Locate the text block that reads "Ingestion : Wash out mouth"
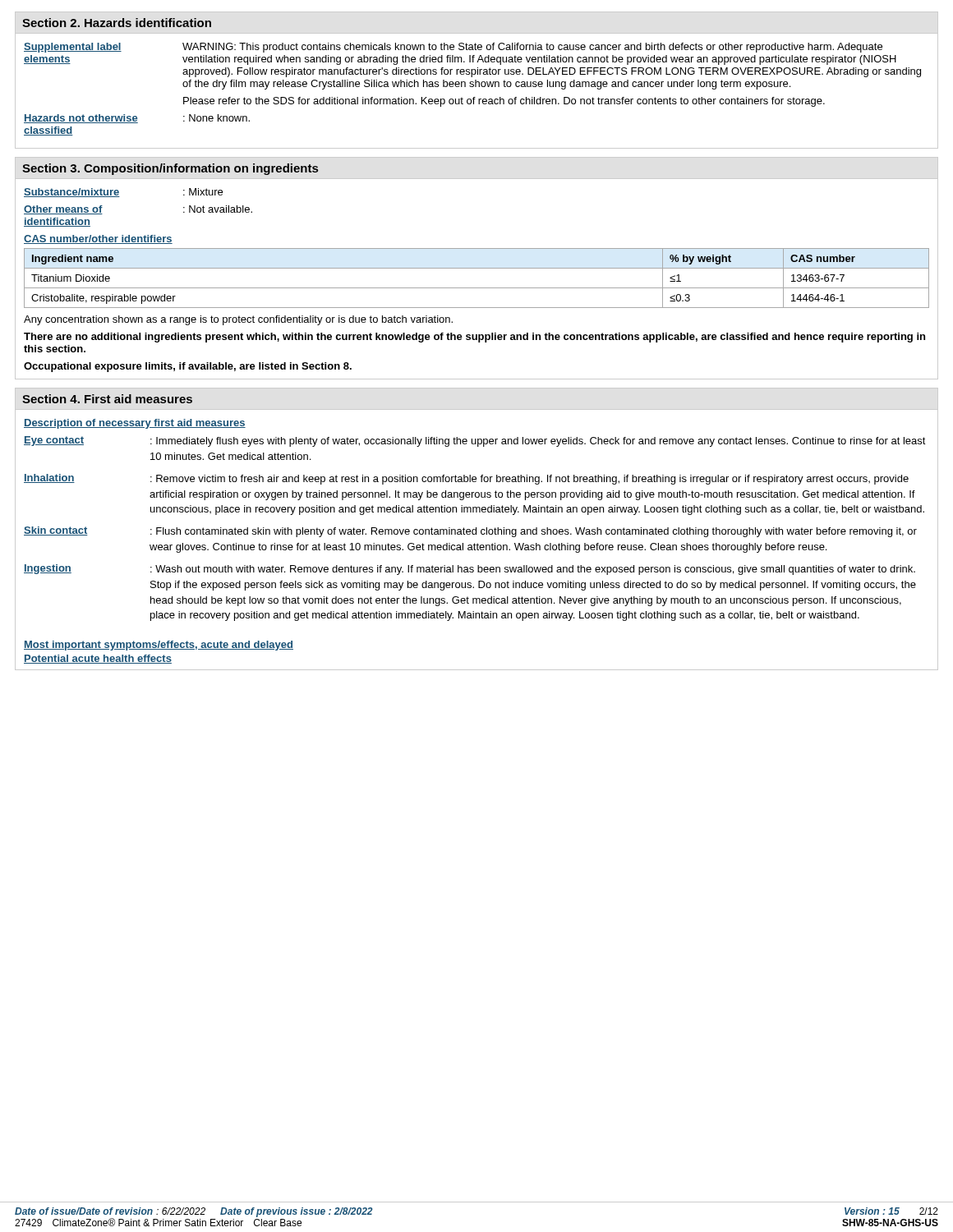953x1232 pixels. 476,593
